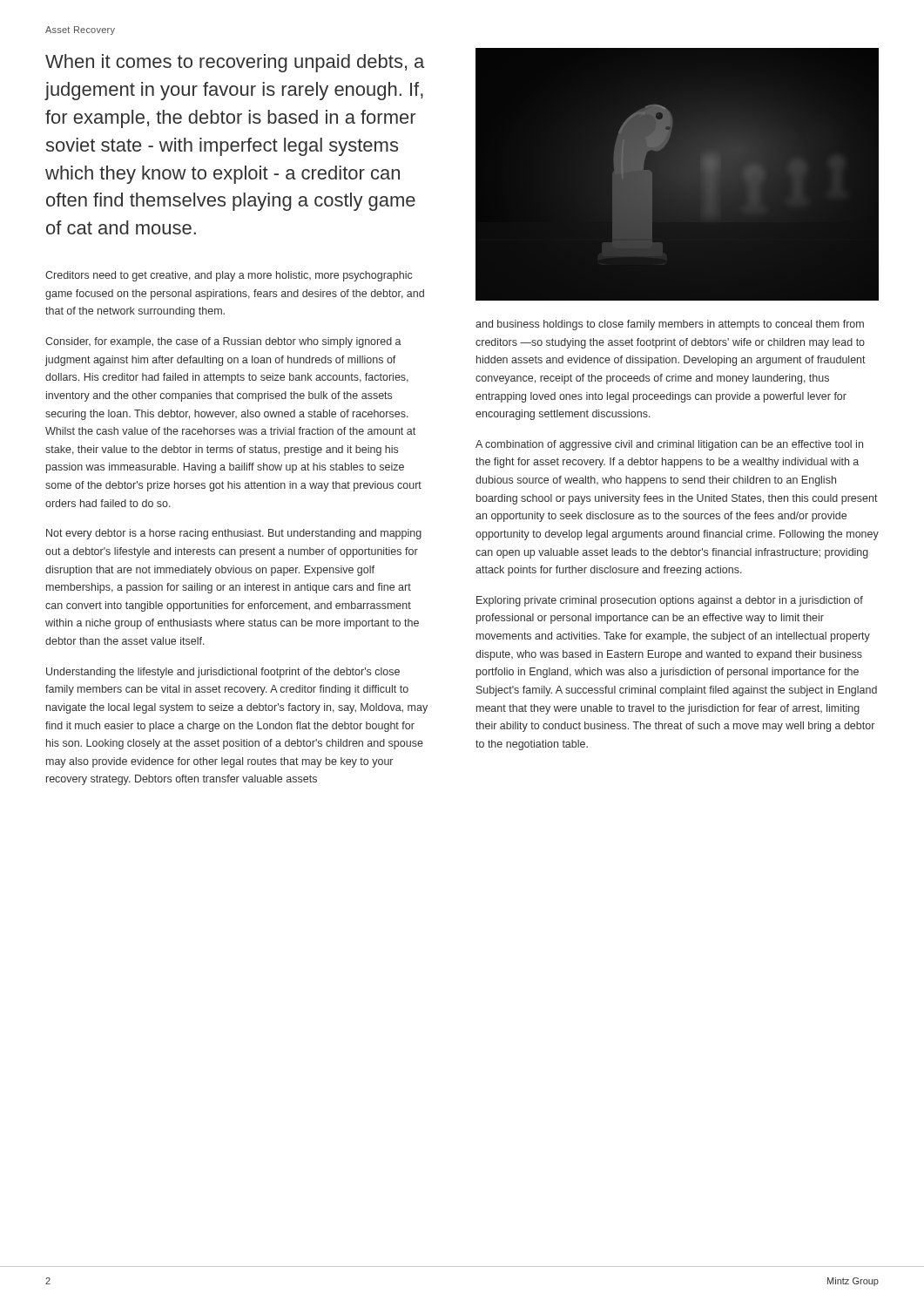Select the element starting "Consider, for example, the"
Screen dimensions: 1307x924
click(x=233, y=422)
